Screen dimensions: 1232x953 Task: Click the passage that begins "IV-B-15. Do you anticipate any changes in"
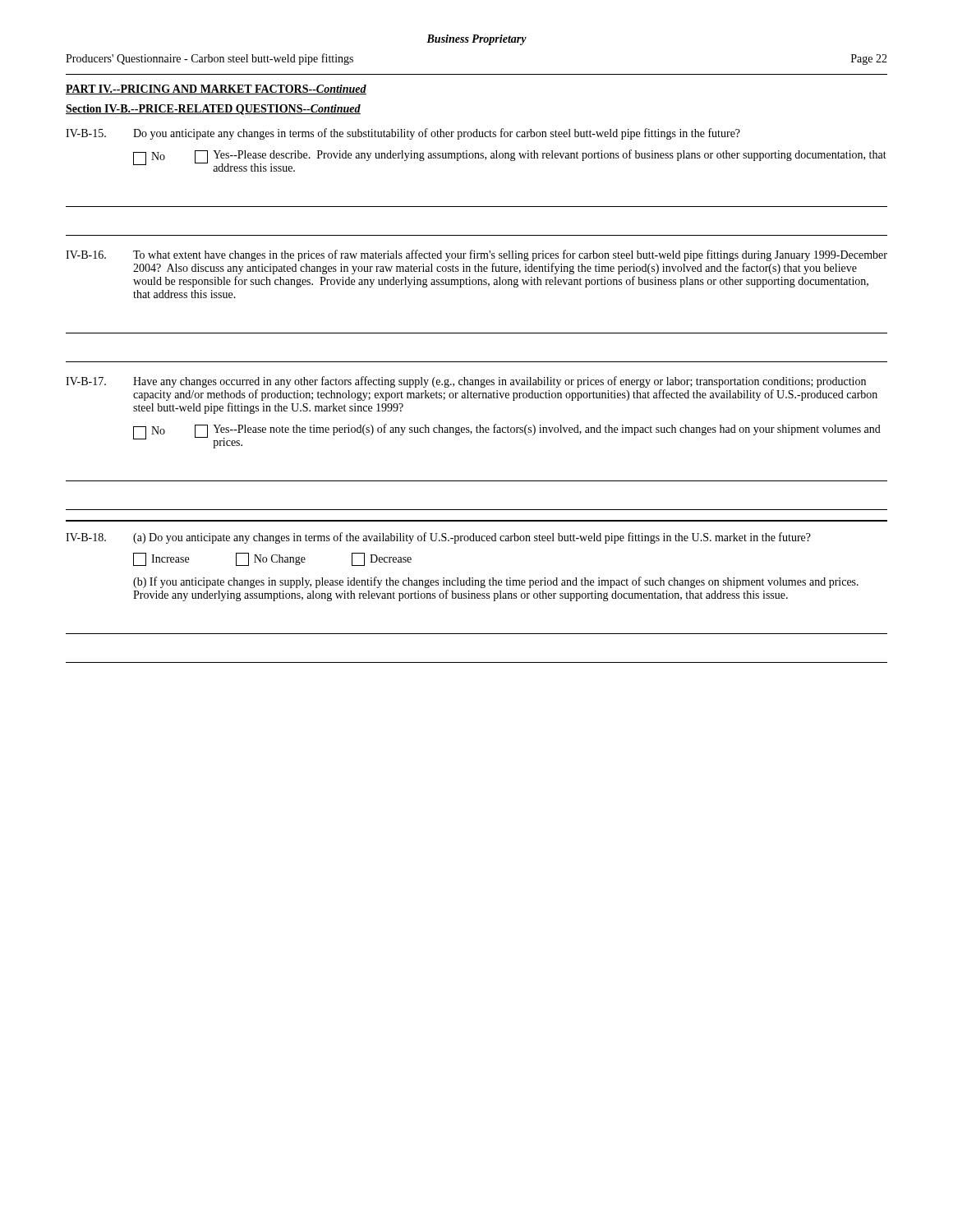click(x=476, y=134)
